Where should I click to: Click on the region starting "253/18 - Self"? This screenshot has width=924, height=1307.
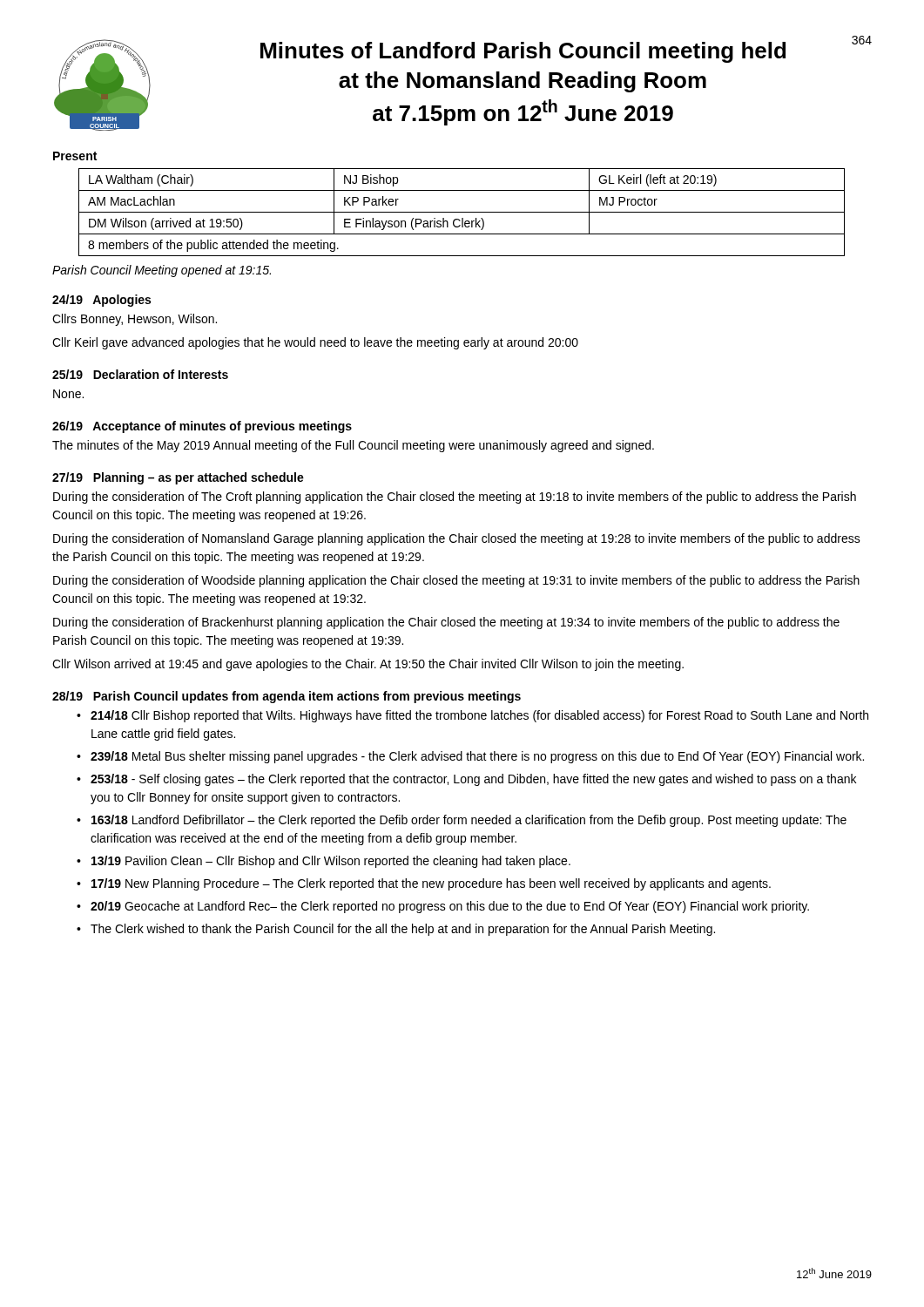point(474,788)
